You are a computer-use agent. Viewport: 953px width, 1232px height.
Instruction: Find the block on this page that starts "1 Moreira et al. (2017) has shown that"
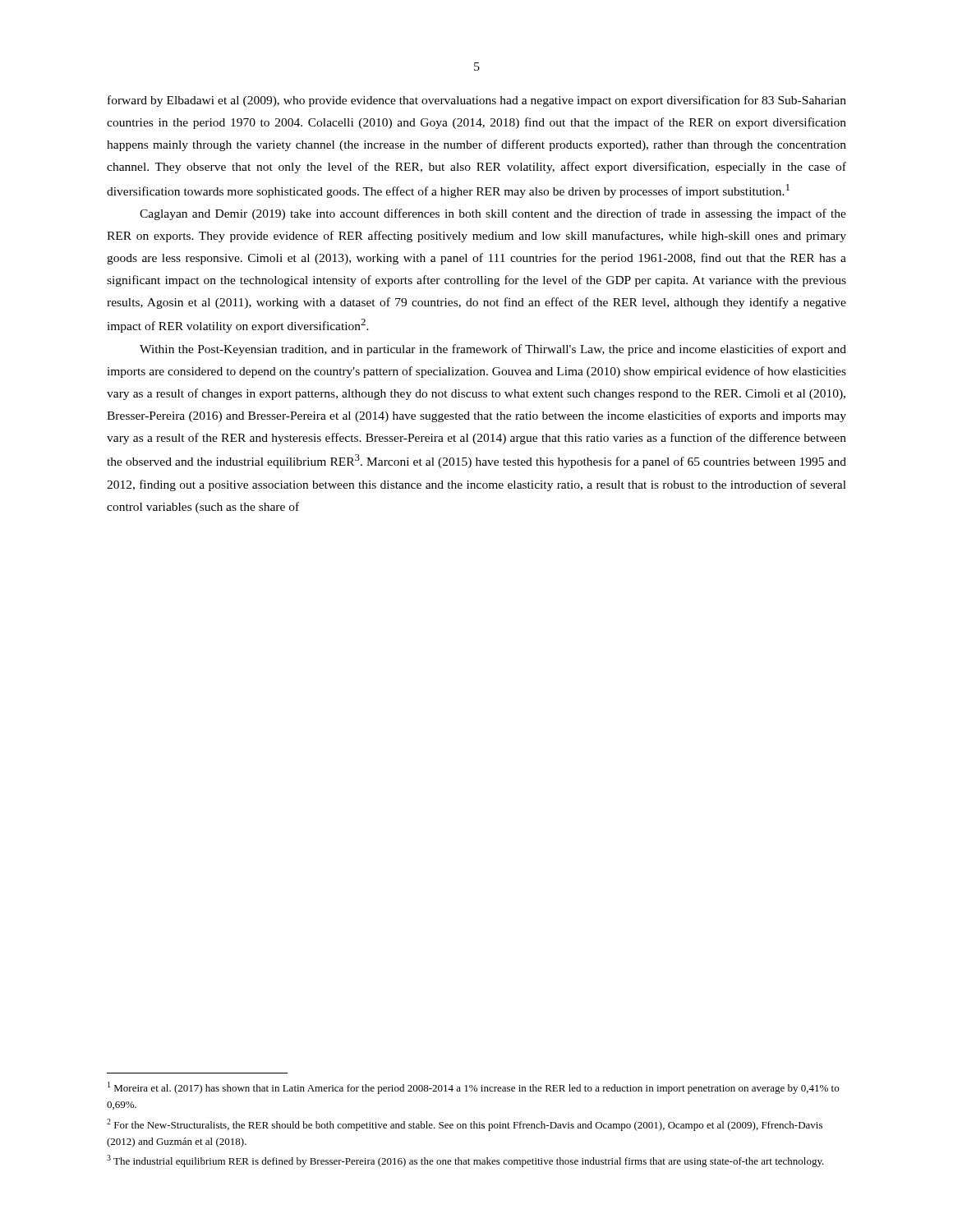(473, 1096)
